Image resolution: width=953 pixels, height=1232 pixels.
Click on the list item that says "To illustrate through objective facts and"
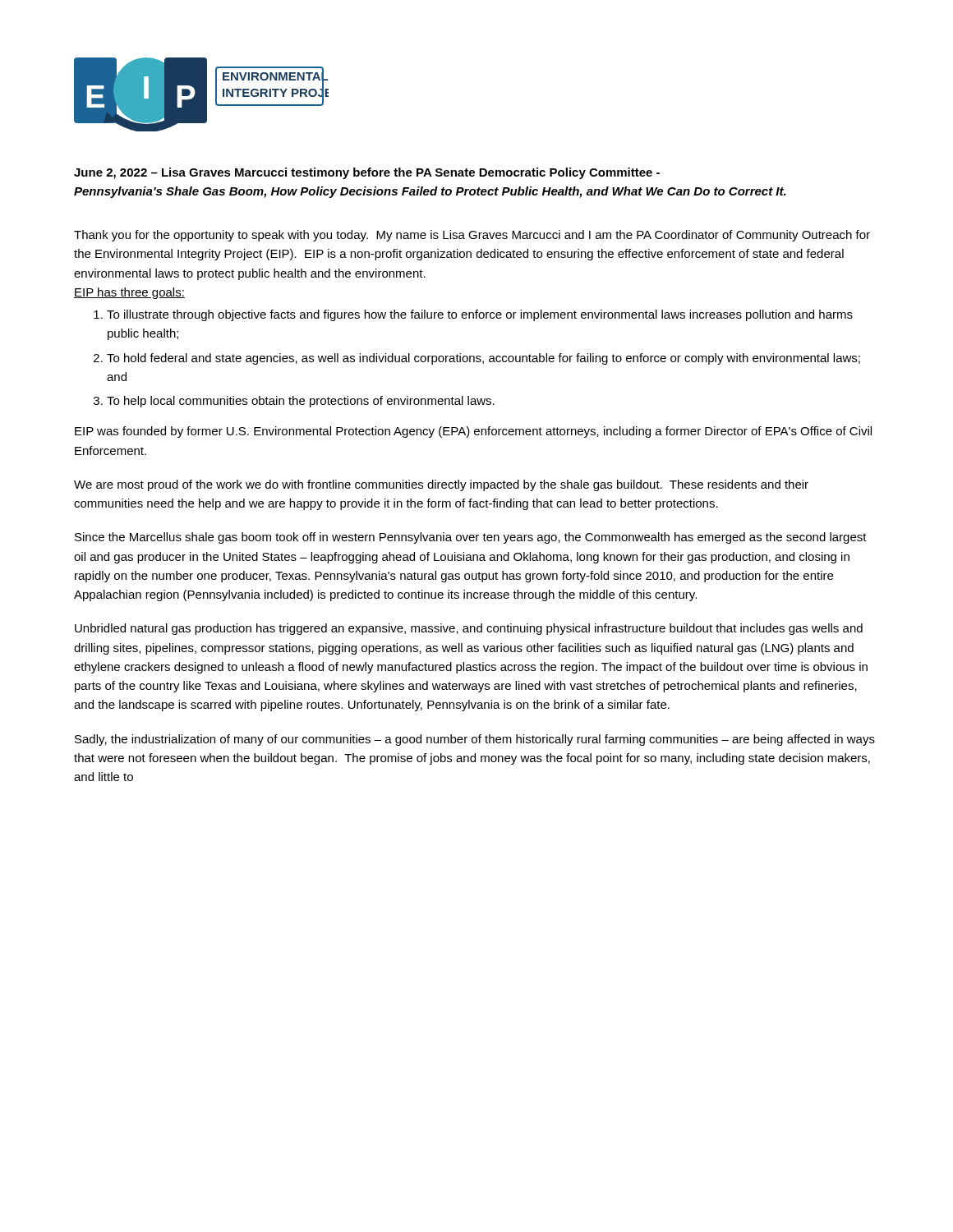click(480, 324)
